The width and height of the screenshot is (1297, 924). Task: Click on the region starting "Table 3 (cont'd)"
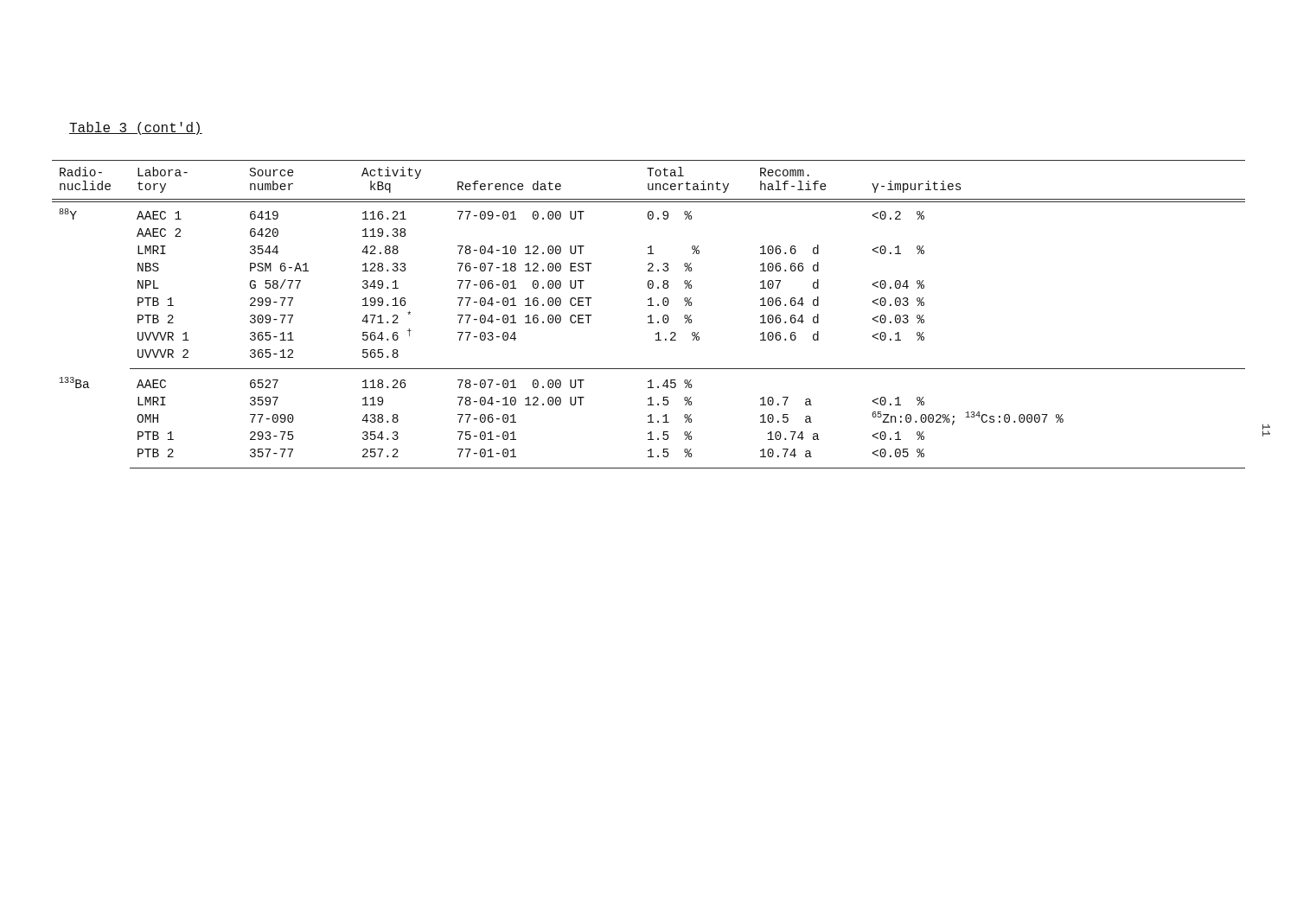[136, 129]
